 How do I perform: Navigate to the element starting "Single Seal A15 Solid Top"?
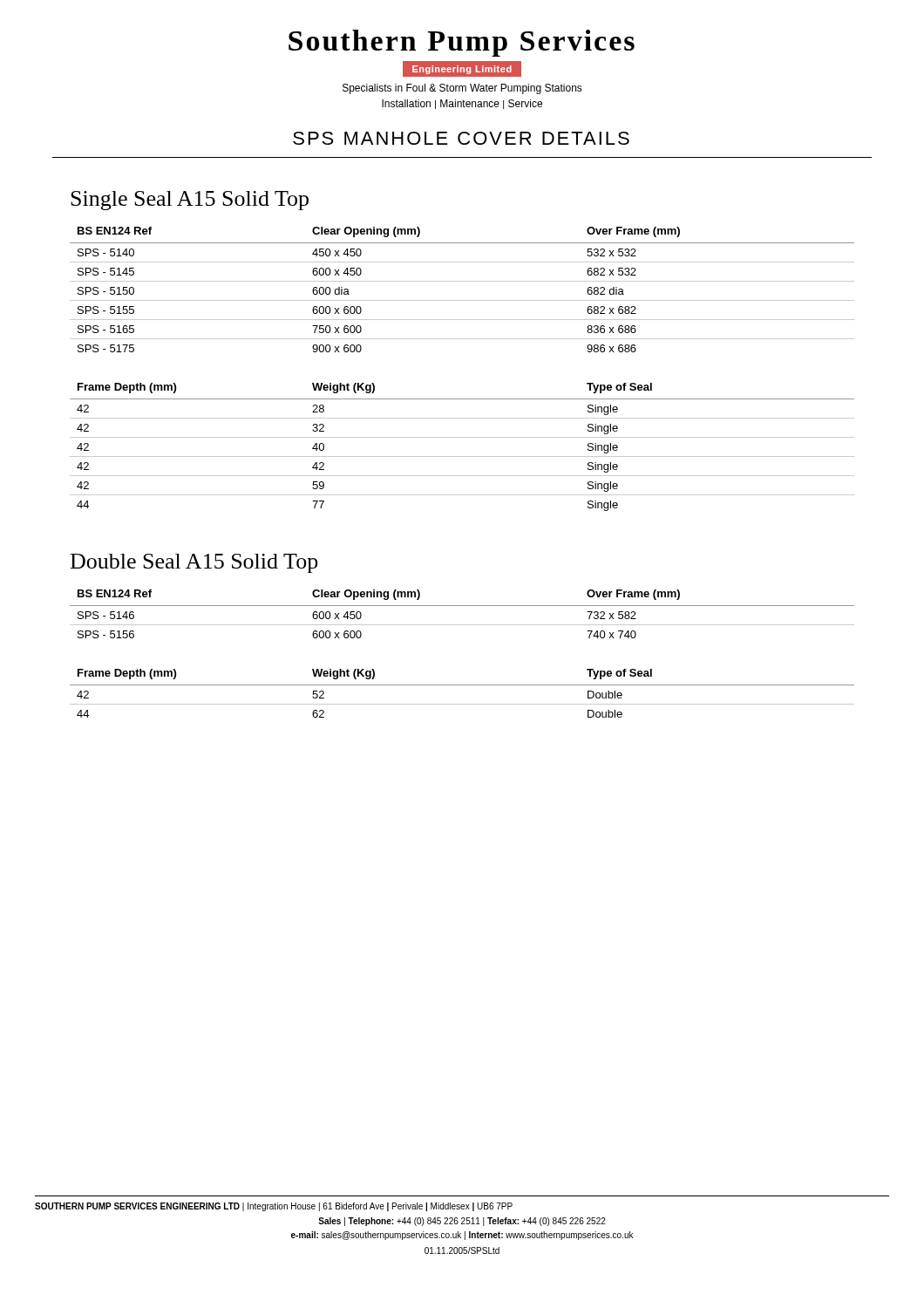coord(190,198)
